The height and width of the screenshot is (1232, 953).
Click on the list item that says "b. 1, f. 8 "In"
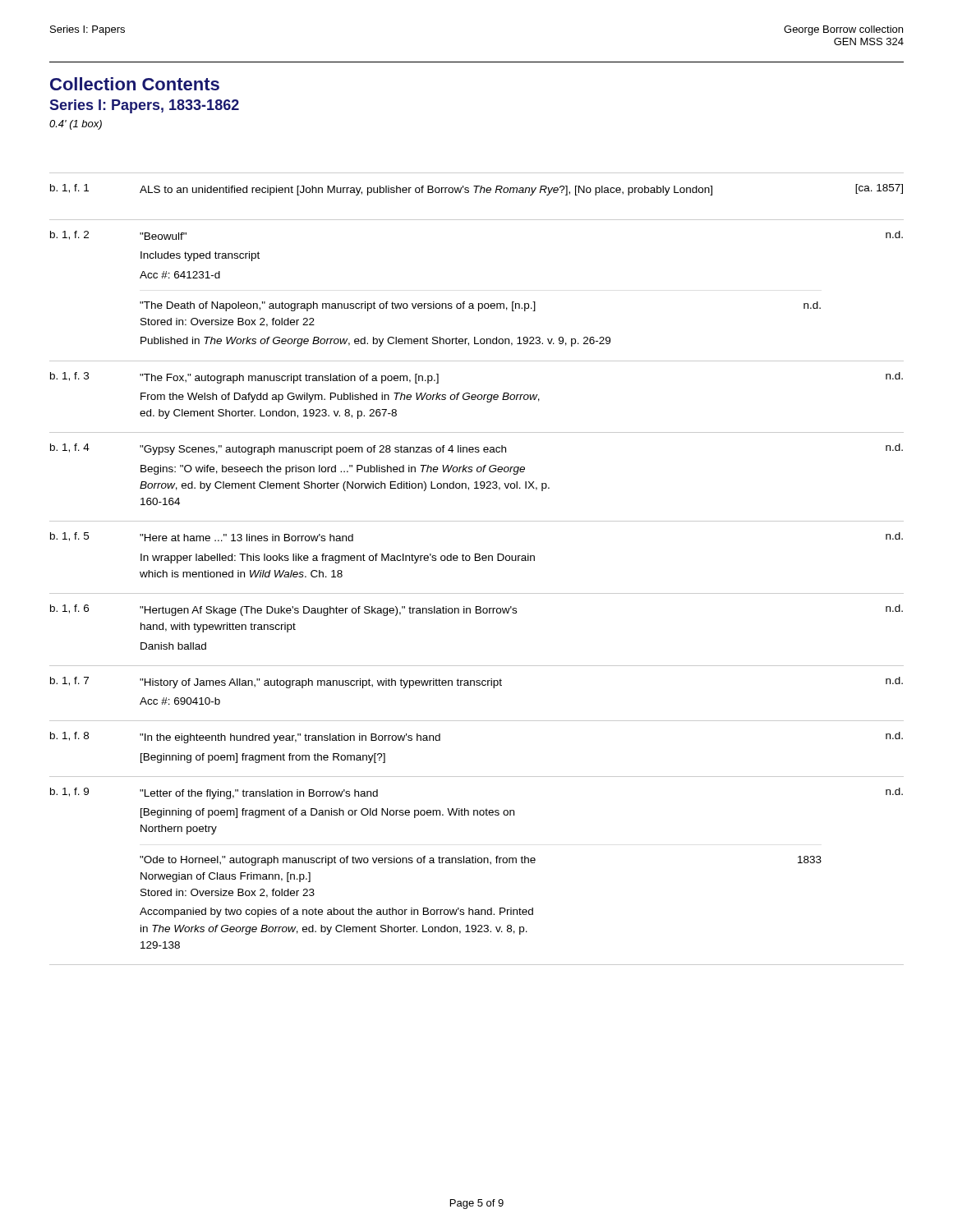click(x=64, y=737)
